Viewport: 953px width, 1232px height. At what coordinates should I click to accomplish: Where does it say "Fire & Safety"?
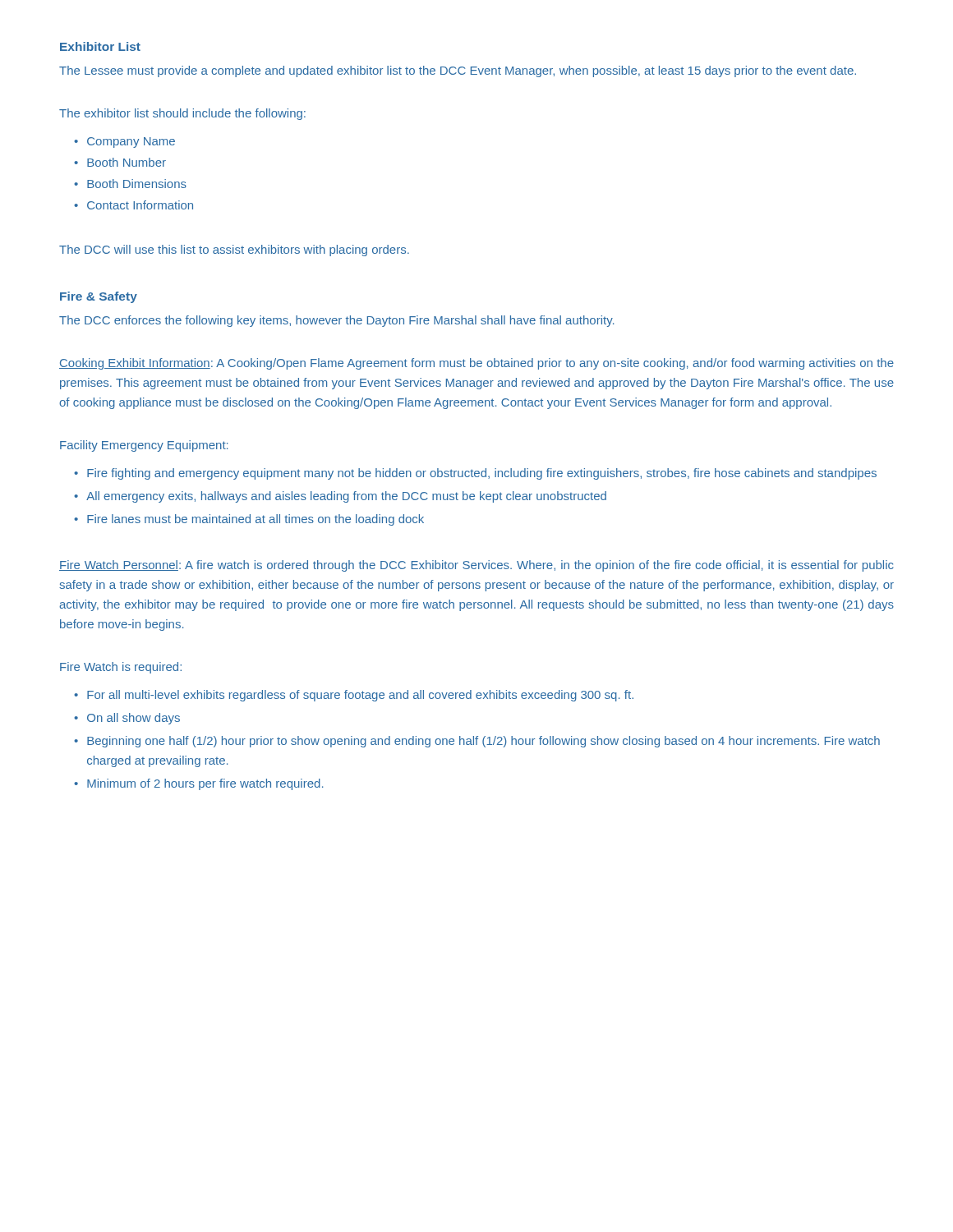(x=98, y=296)
